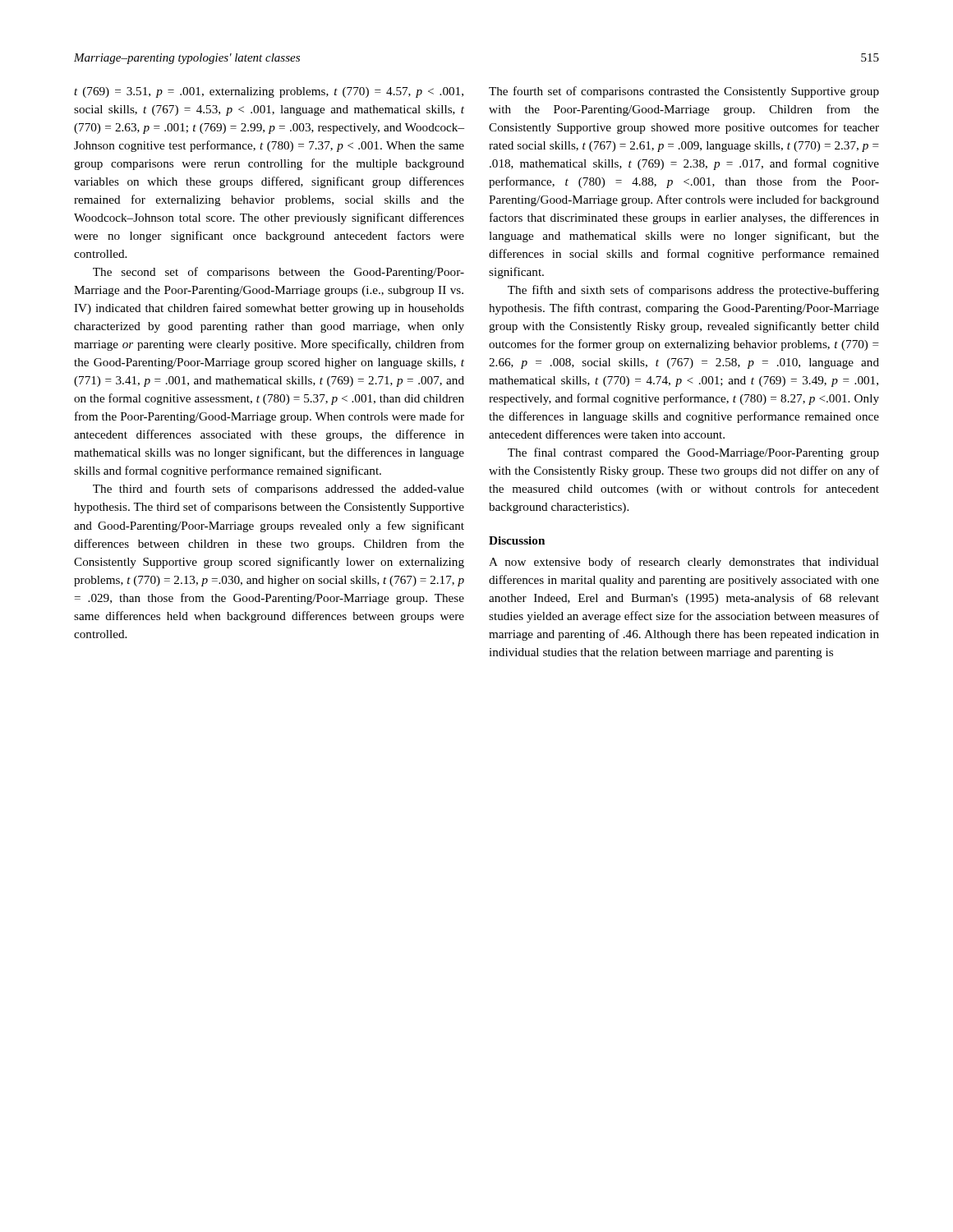This screenshot has height=1232, width=953.
Task: Where is the passage that starts "The final contrast"?
Action: point(684,480)
